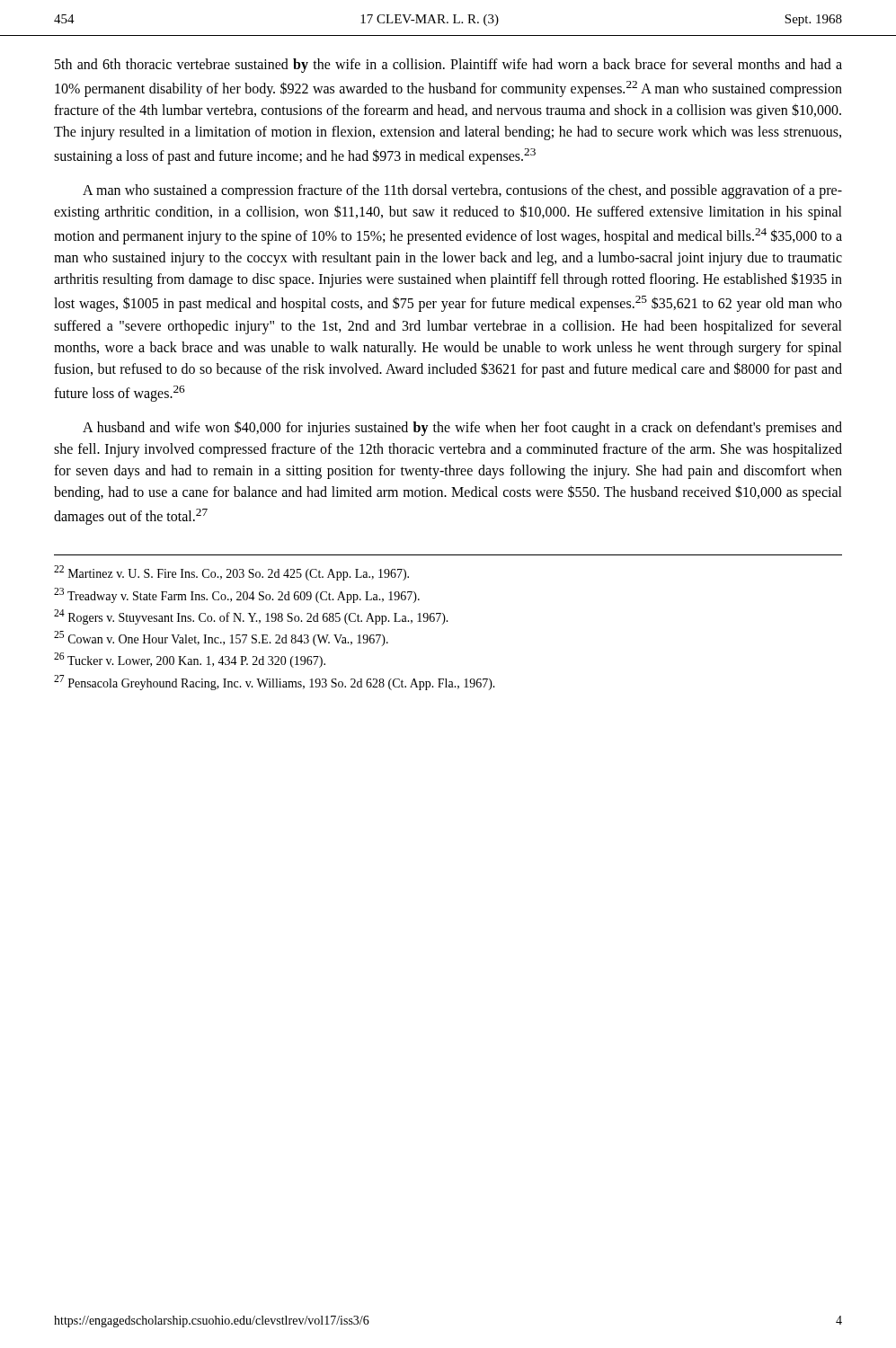Select the text block starting "A man who"

coord(448,292)
